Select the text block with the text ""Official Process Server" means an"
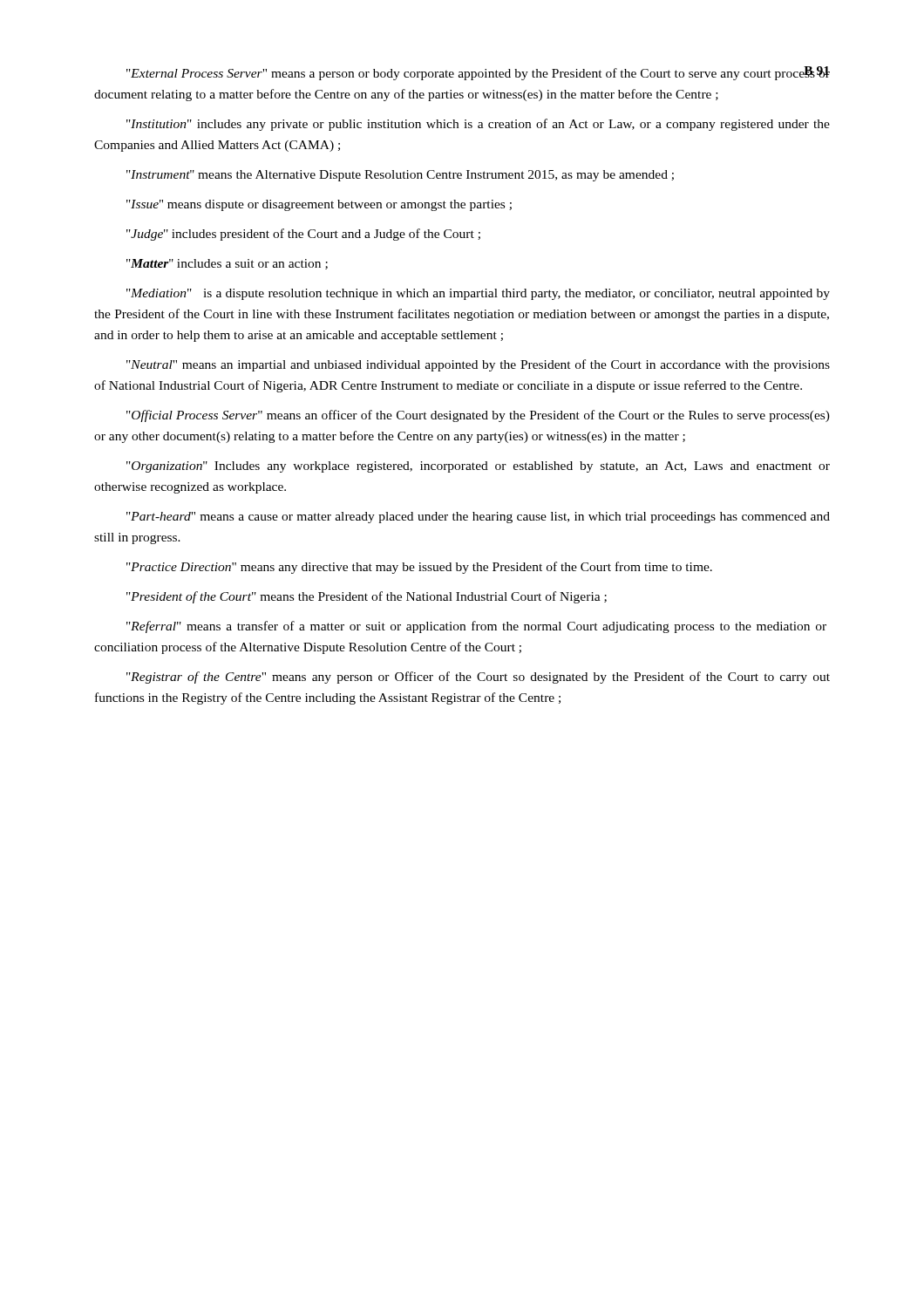 tap(462, 425)
